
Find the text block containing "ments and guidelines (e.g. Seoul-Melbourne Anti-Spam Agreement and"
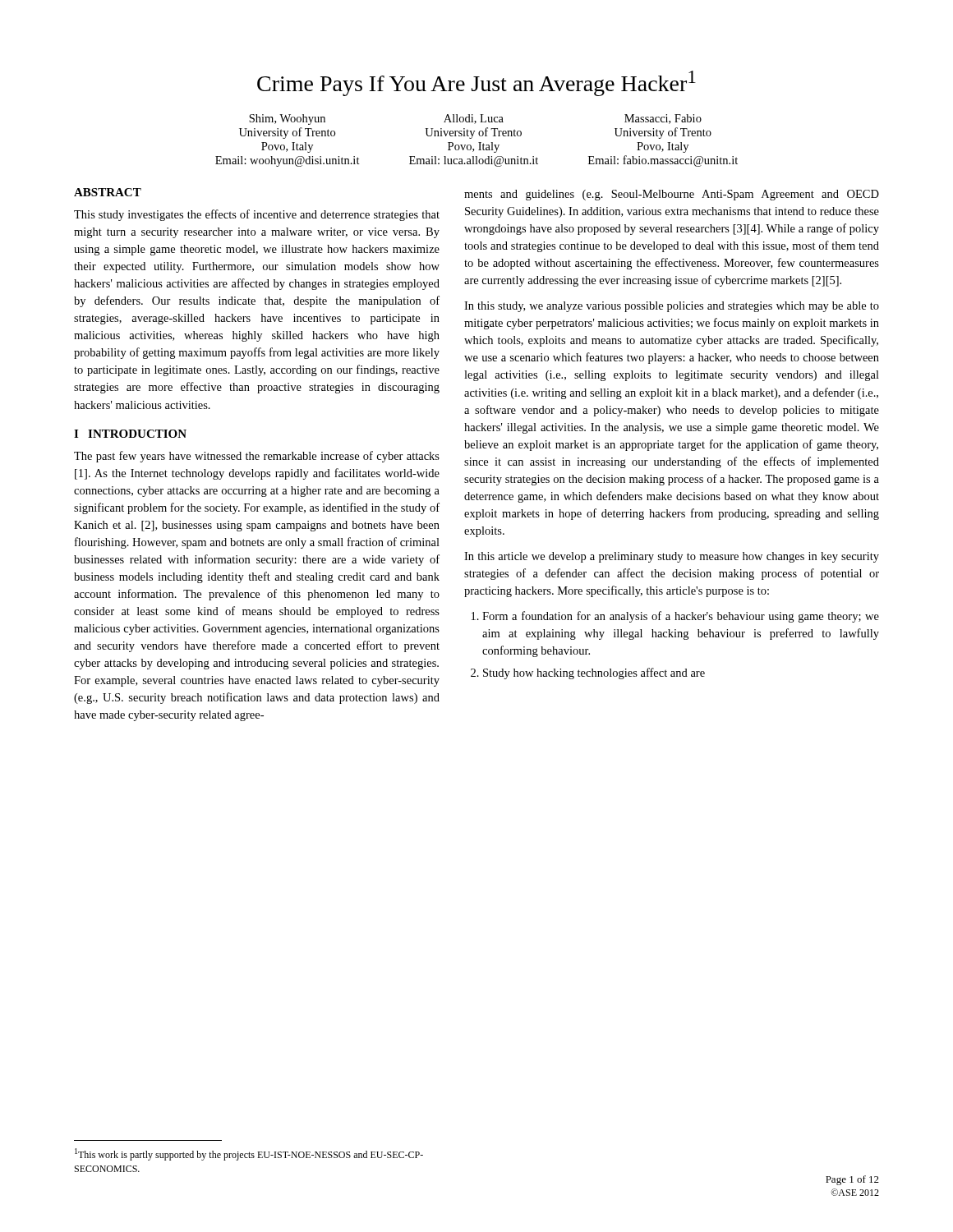point(672,393)
